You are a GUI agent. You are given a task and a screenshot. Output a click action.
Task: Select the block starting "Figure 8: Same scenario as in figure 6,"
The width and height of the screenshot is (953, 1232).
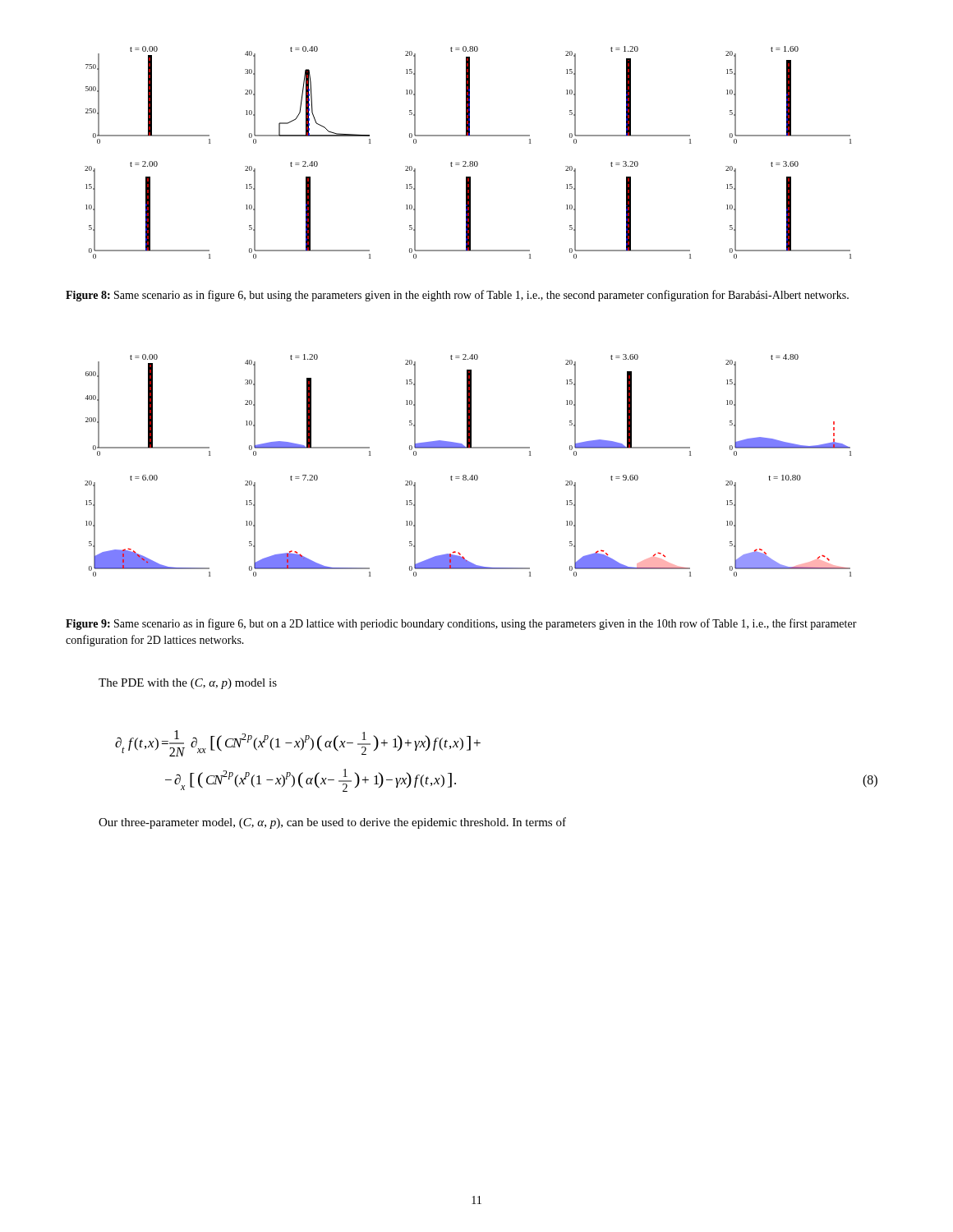pyautogui.click(x=458, y=295)
